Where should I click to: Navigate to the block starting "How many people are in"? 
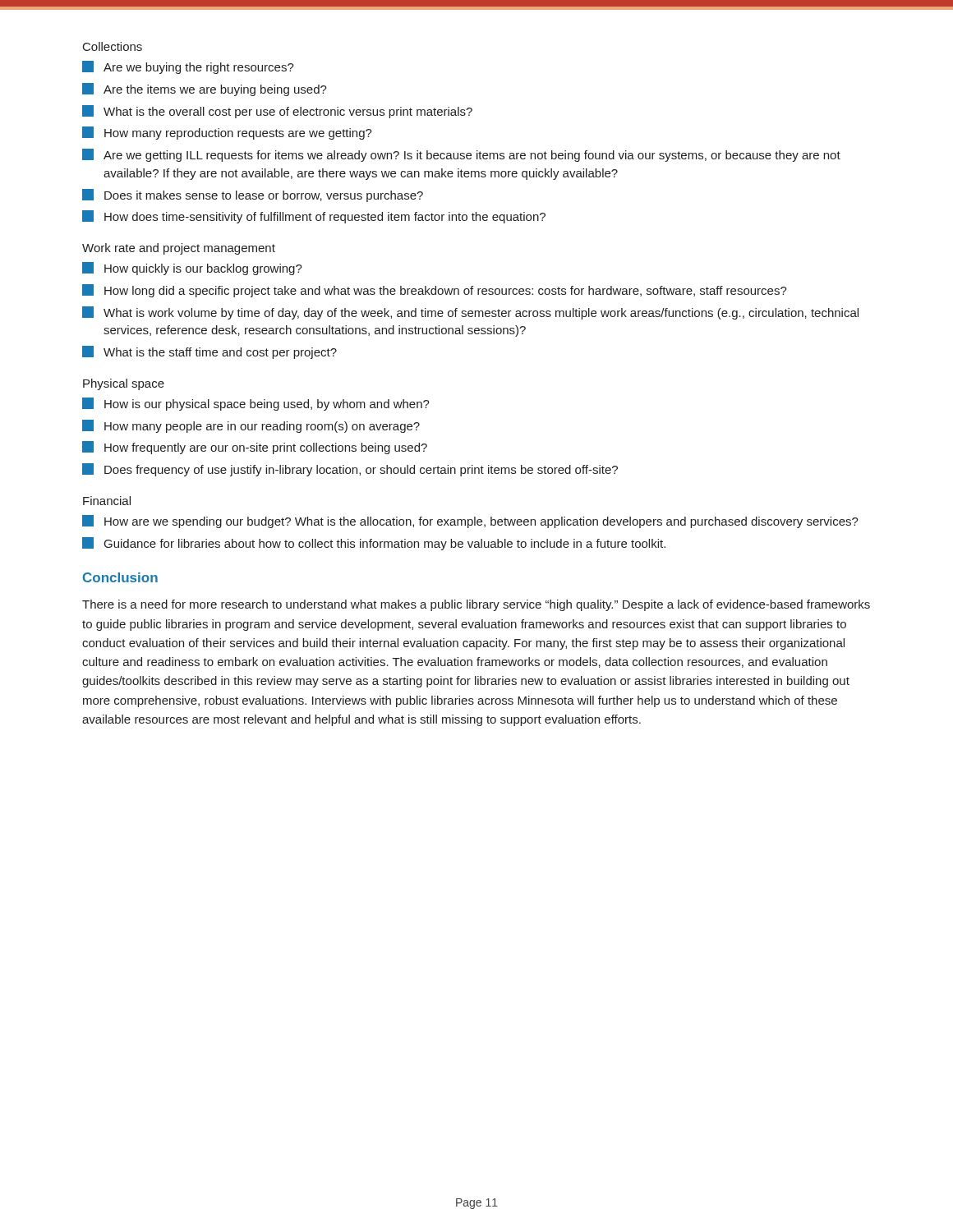(251, 426)
